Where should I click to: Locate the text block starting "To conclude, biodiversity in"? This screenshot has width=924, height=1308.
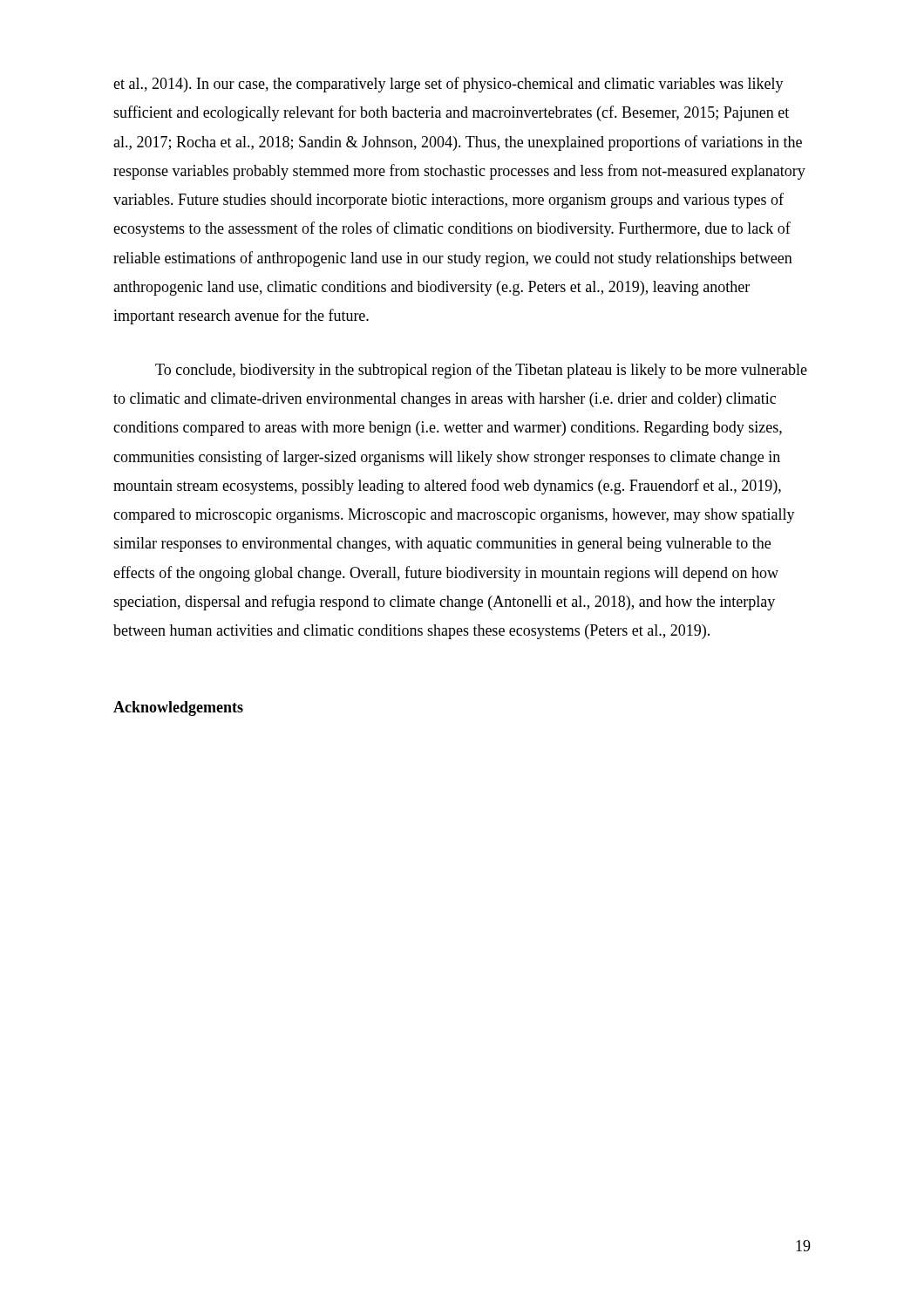coord(460,500)
